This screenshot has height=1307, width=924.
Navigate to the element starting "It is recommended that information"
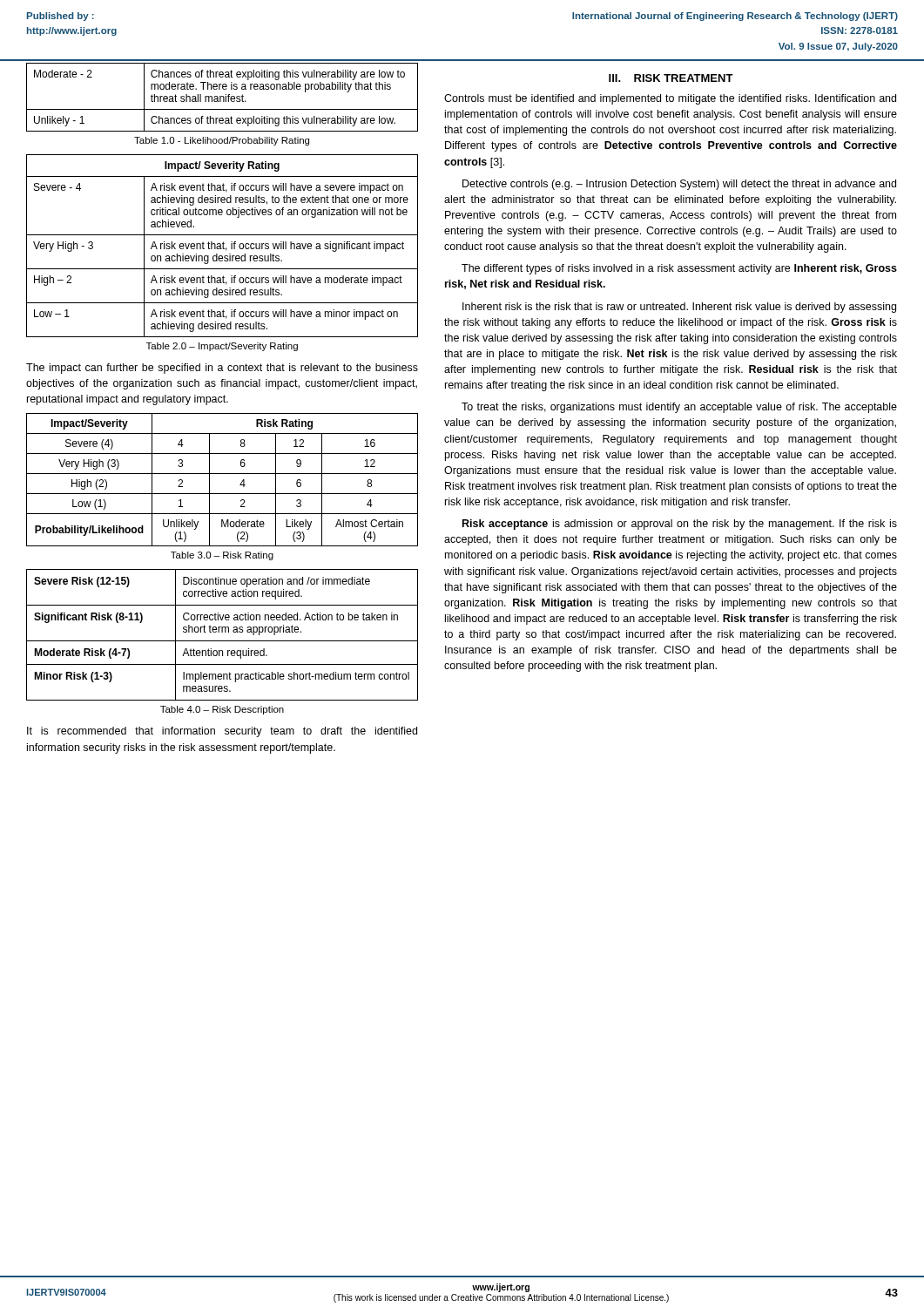pyautogui.click(x=222, y=739)
